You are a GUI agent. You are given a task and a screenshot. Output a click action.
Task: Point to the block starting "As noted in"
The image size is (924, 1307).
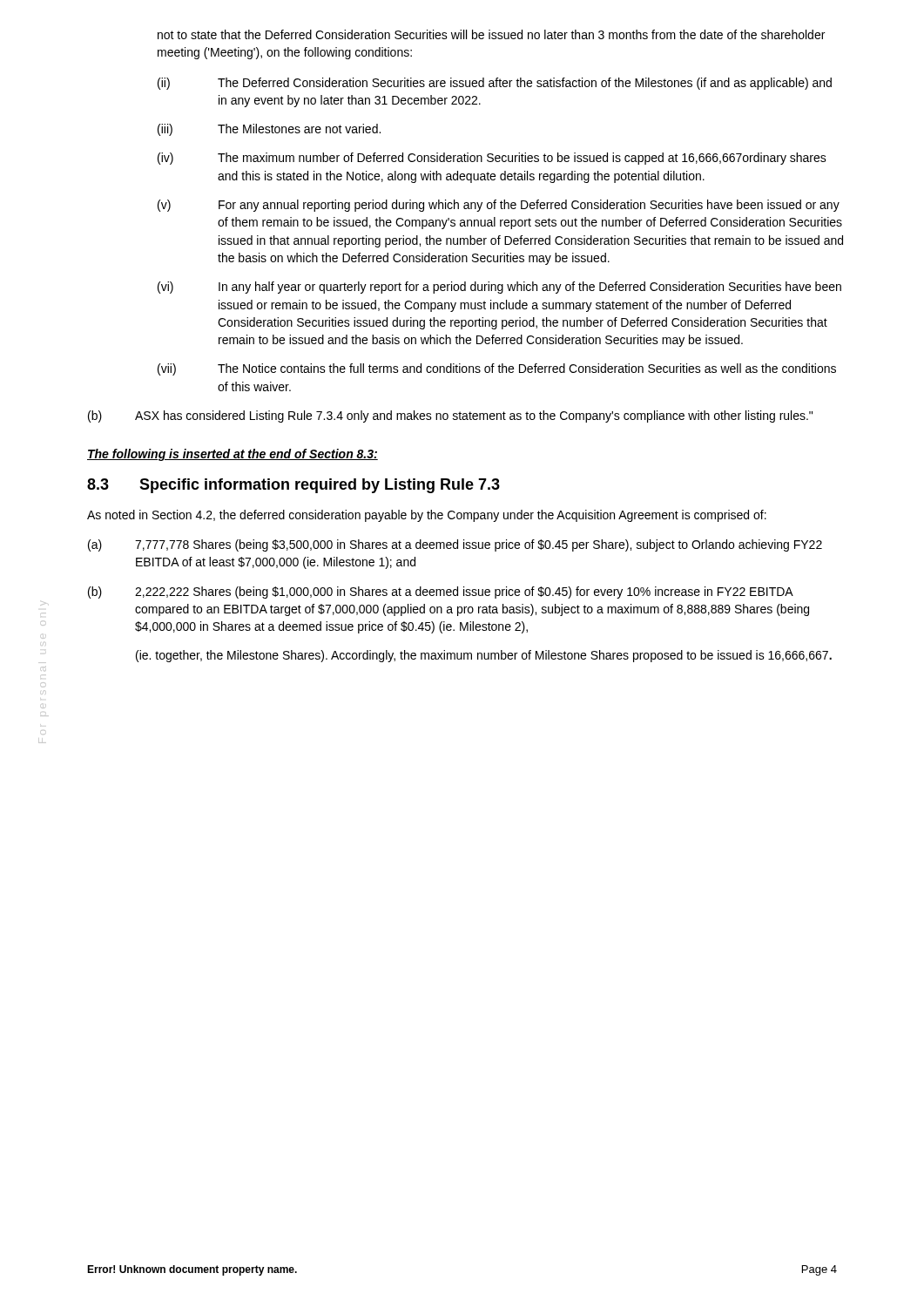coord(427,515)
